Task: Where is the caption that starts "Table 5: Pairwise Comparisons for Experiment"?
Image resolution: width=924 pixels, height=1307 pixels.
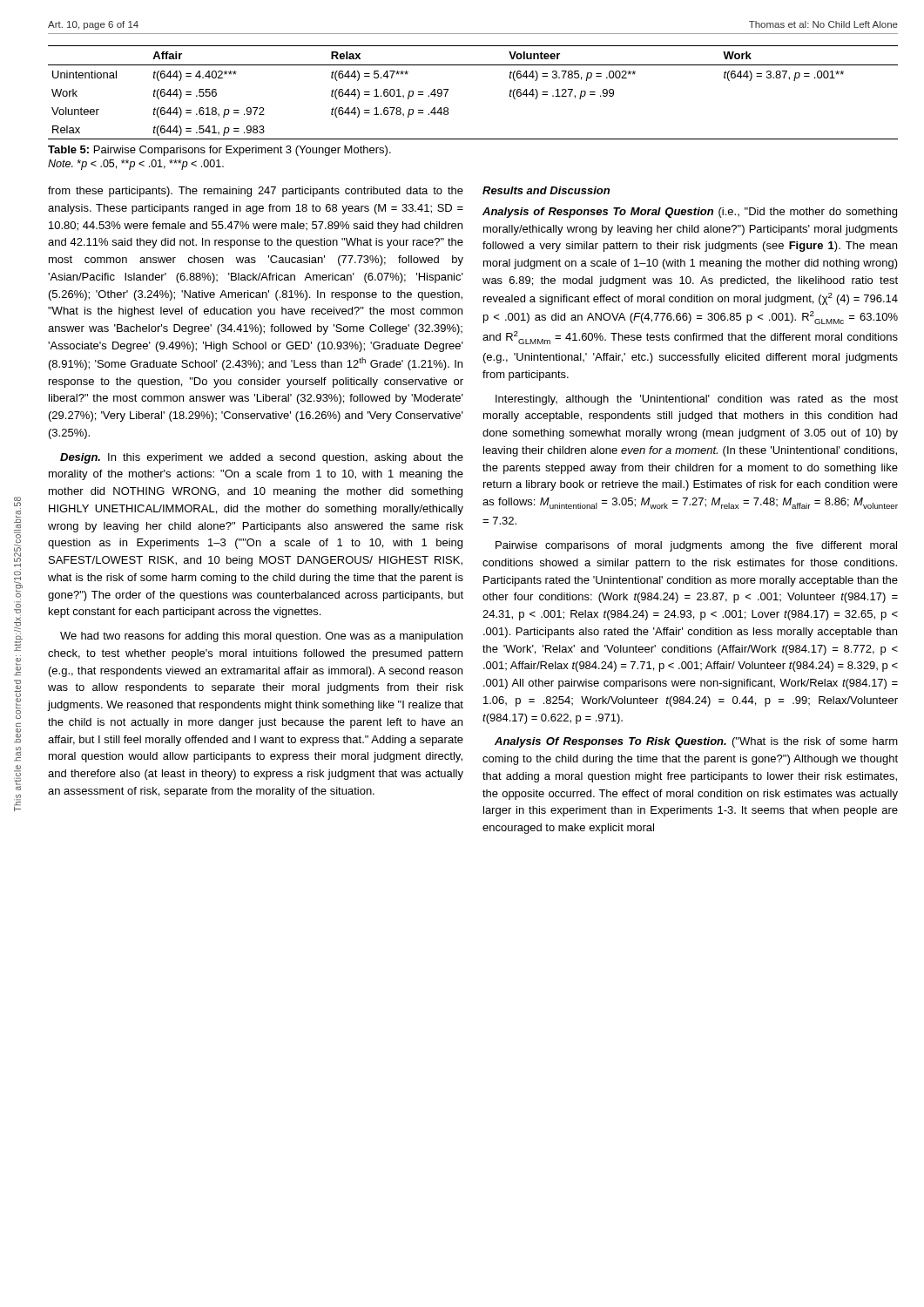Action: click(220, 149)
